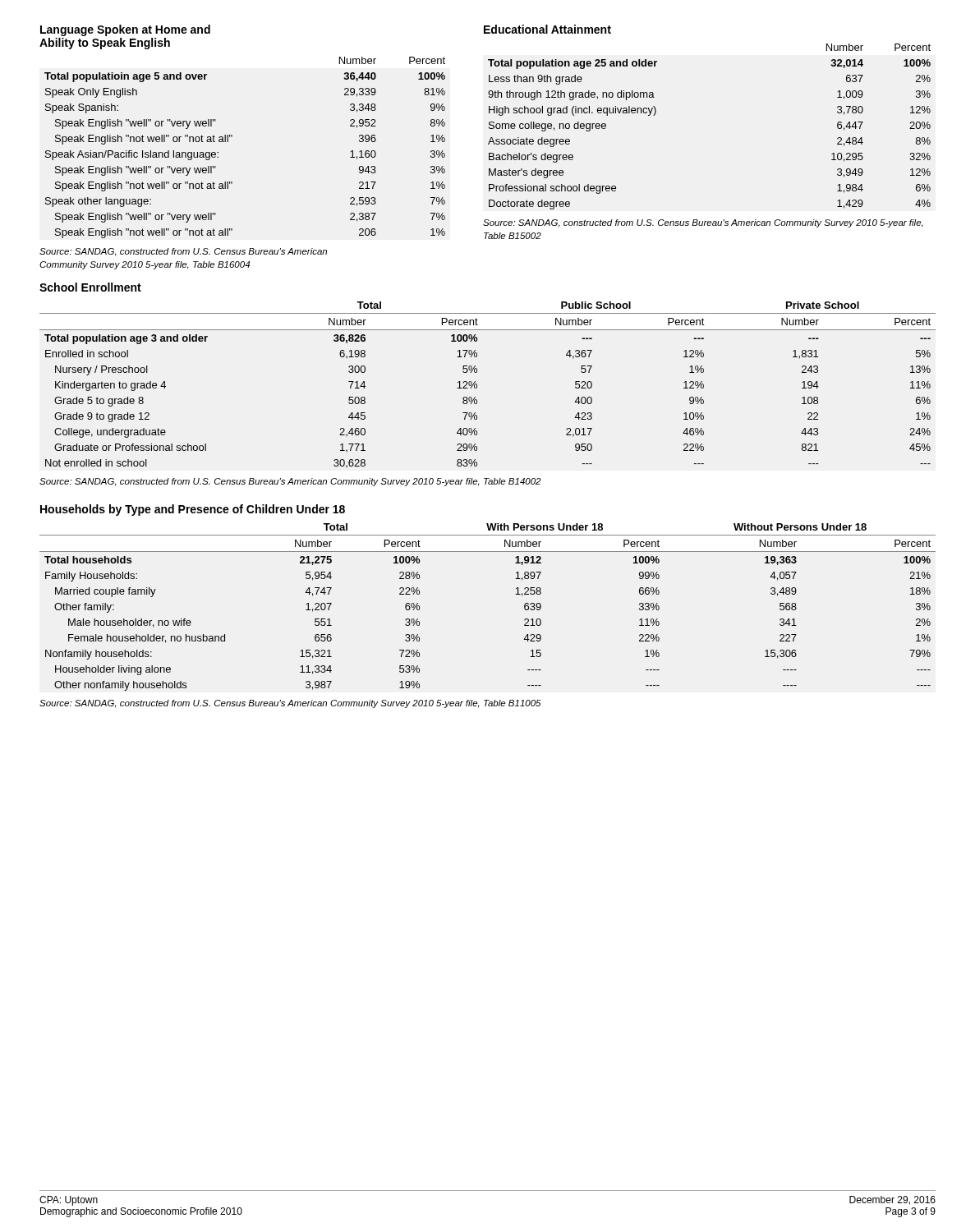Image resolution: width=975 pixels, height=1232 pixels.
Task: Locate the table with the text "Speak English "well" or "very"
Action: [x=245, y=146]
